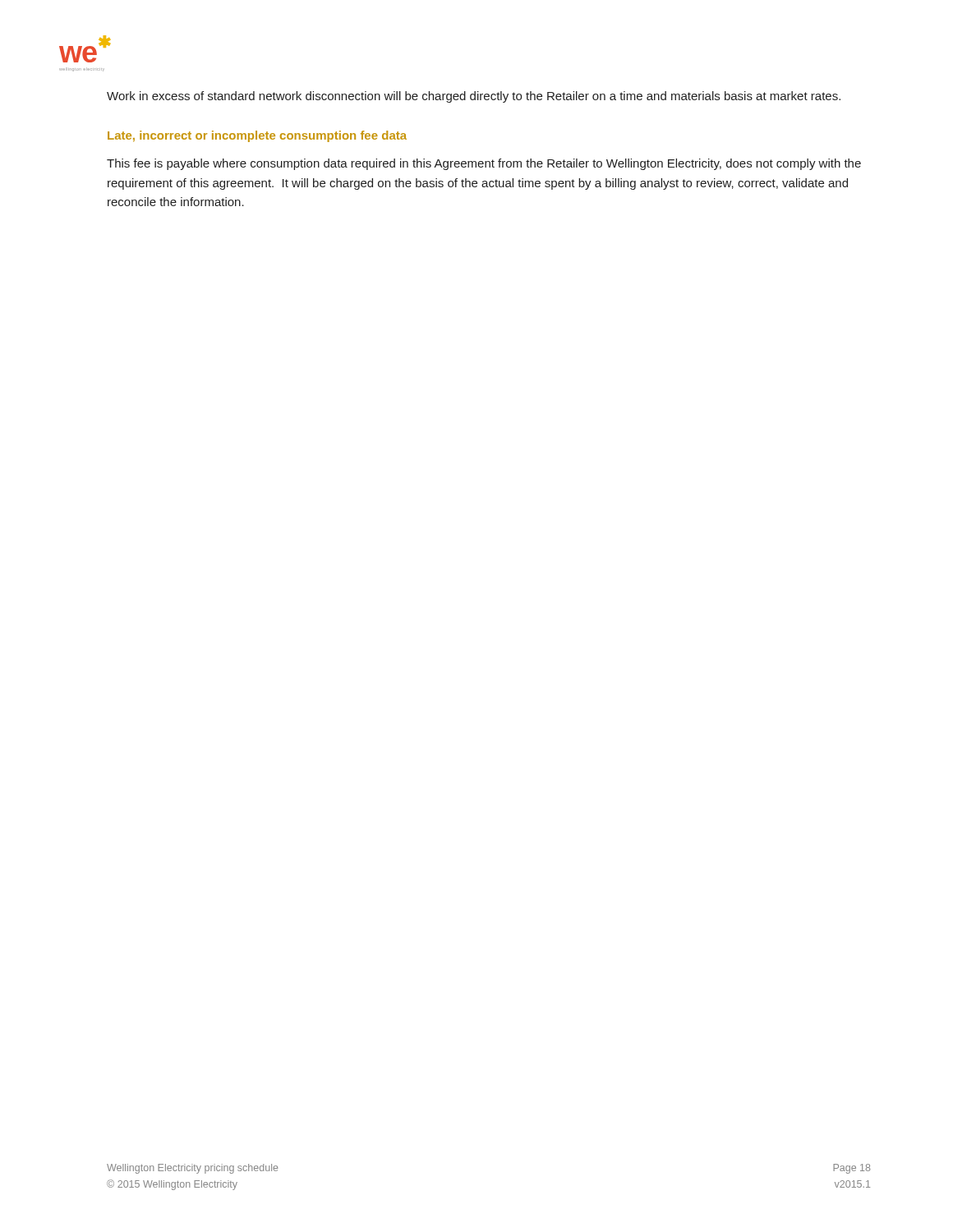
Task: Find the text block that reads "Work in excess of standard network"
Action: coord(474,96)
